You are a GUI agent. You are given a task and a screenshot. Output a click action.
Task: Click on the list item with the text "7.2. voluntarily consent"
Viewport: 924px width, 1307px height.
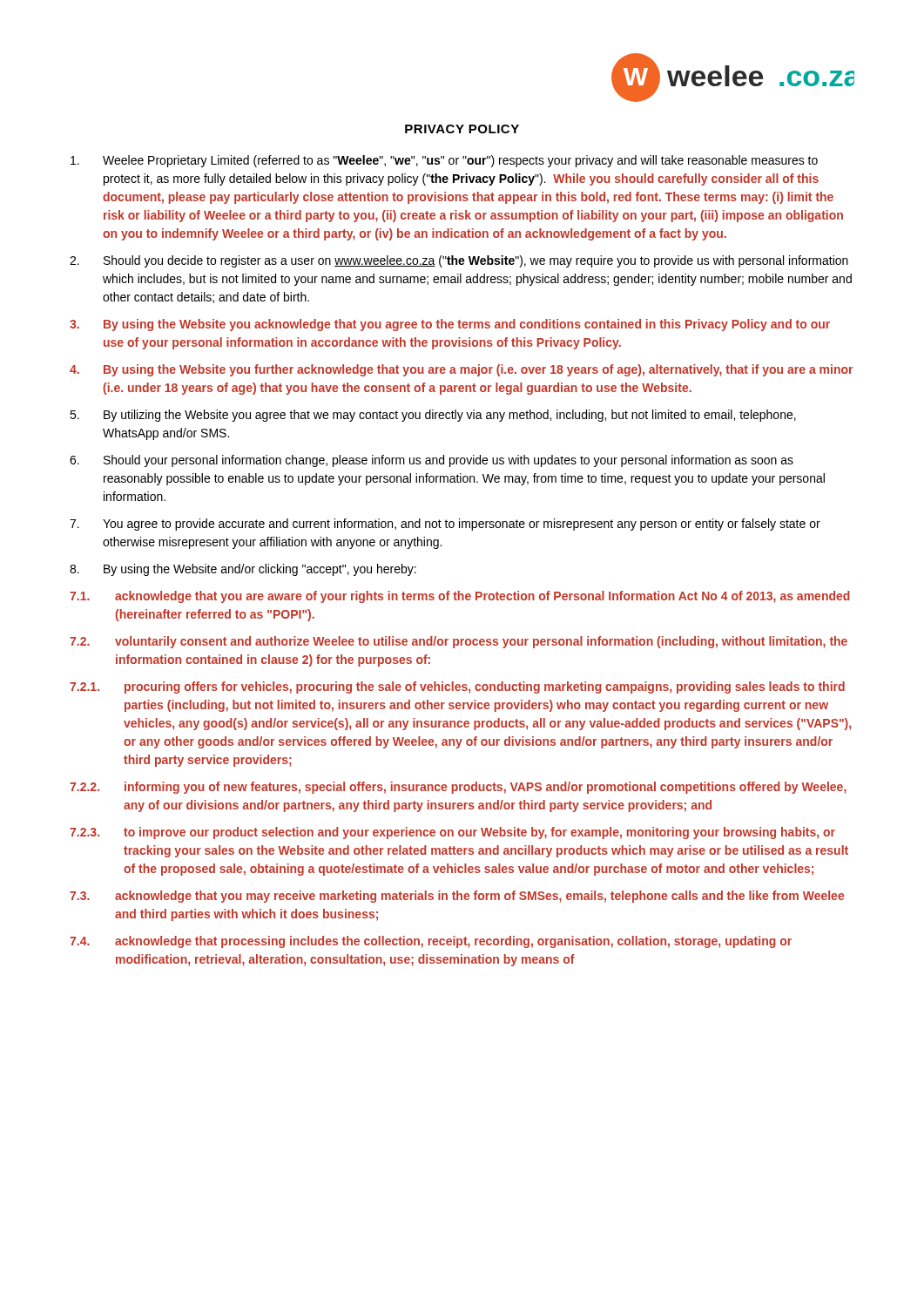[x=462, y=651]
